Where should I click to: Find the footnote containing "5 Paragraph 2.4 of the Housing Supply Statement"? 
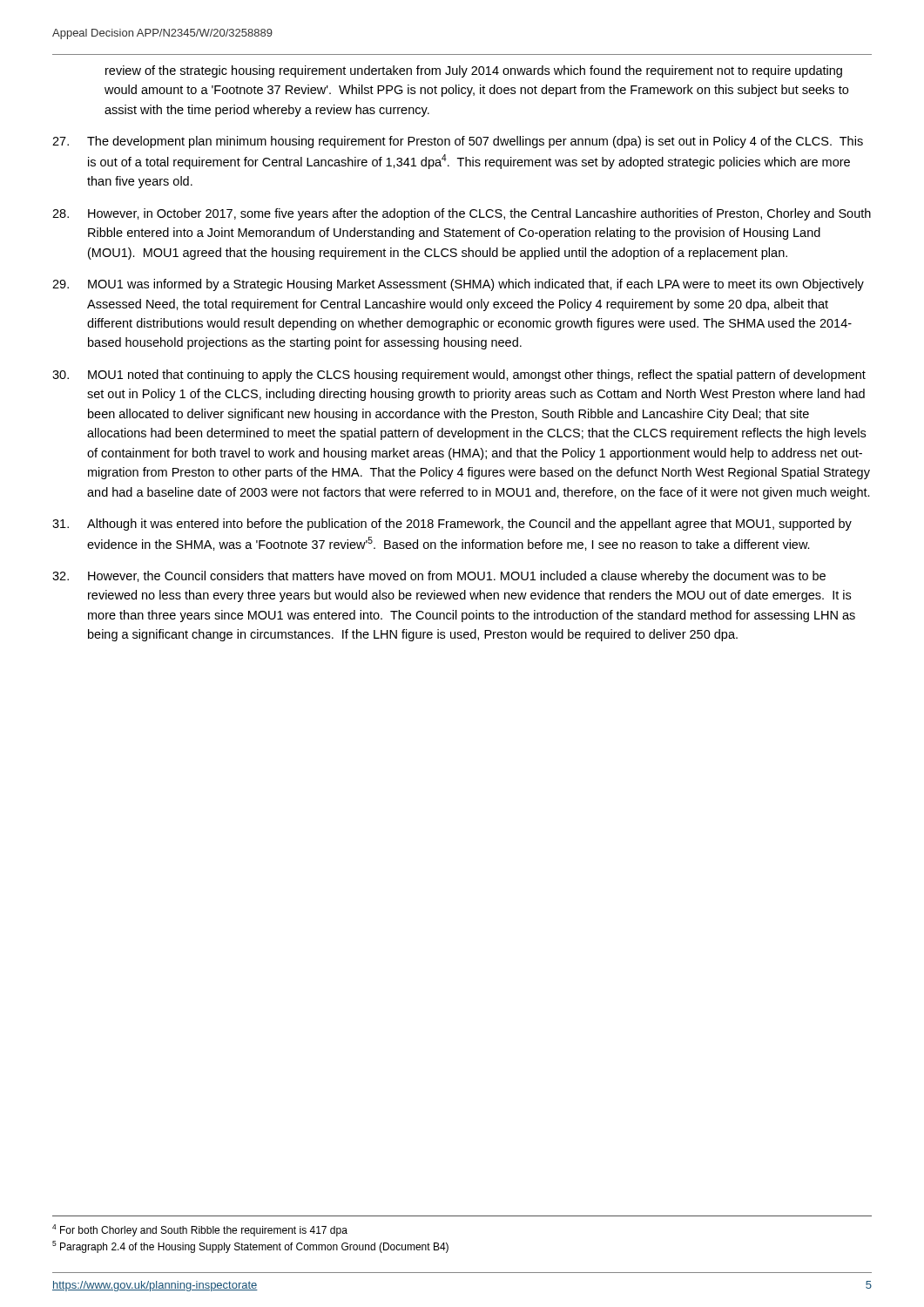pyautogui.click(x=251, y=1246)
